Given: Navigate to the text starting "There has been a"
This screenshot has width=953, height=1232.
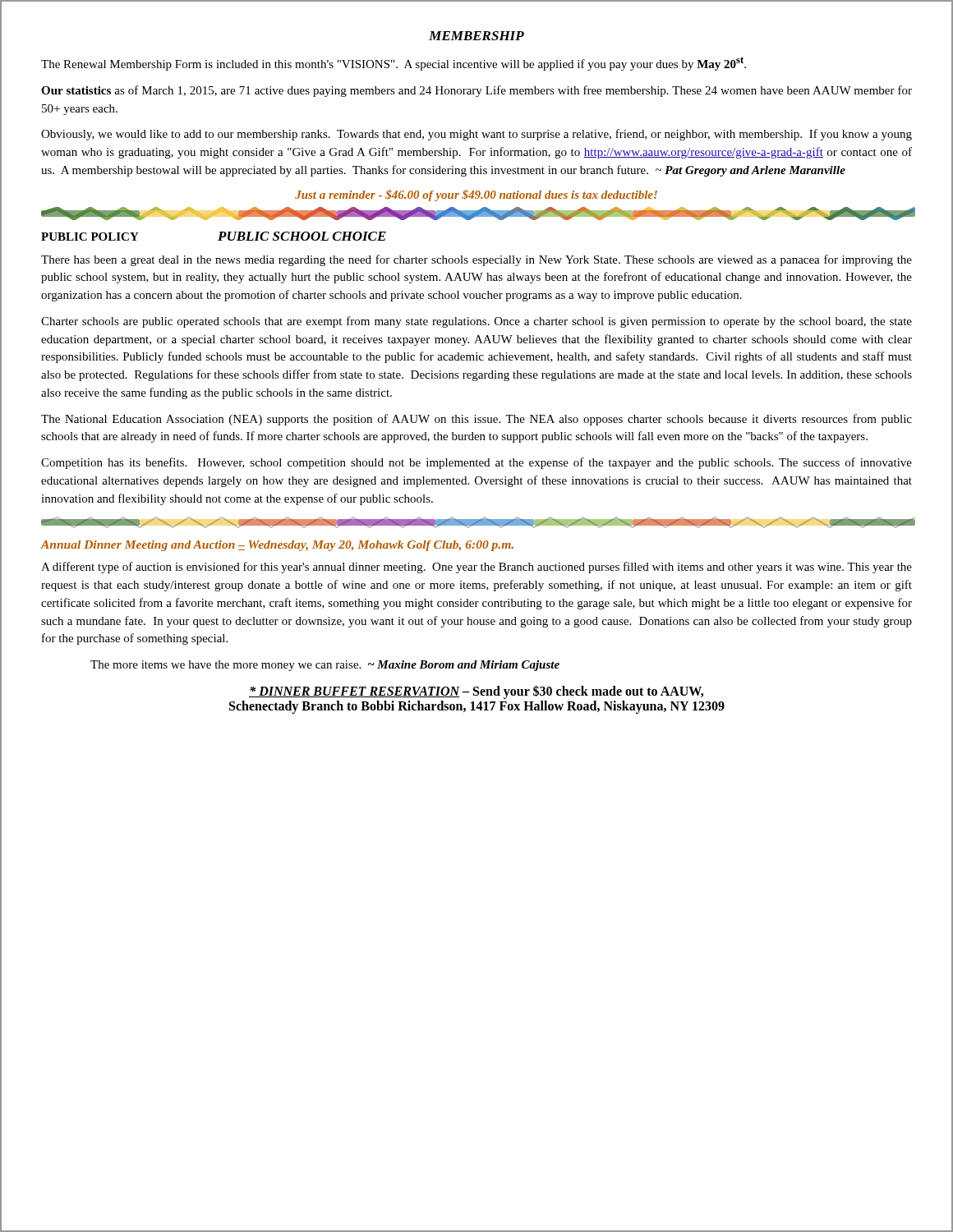Looking at the screenshot, I should (476, 277).
